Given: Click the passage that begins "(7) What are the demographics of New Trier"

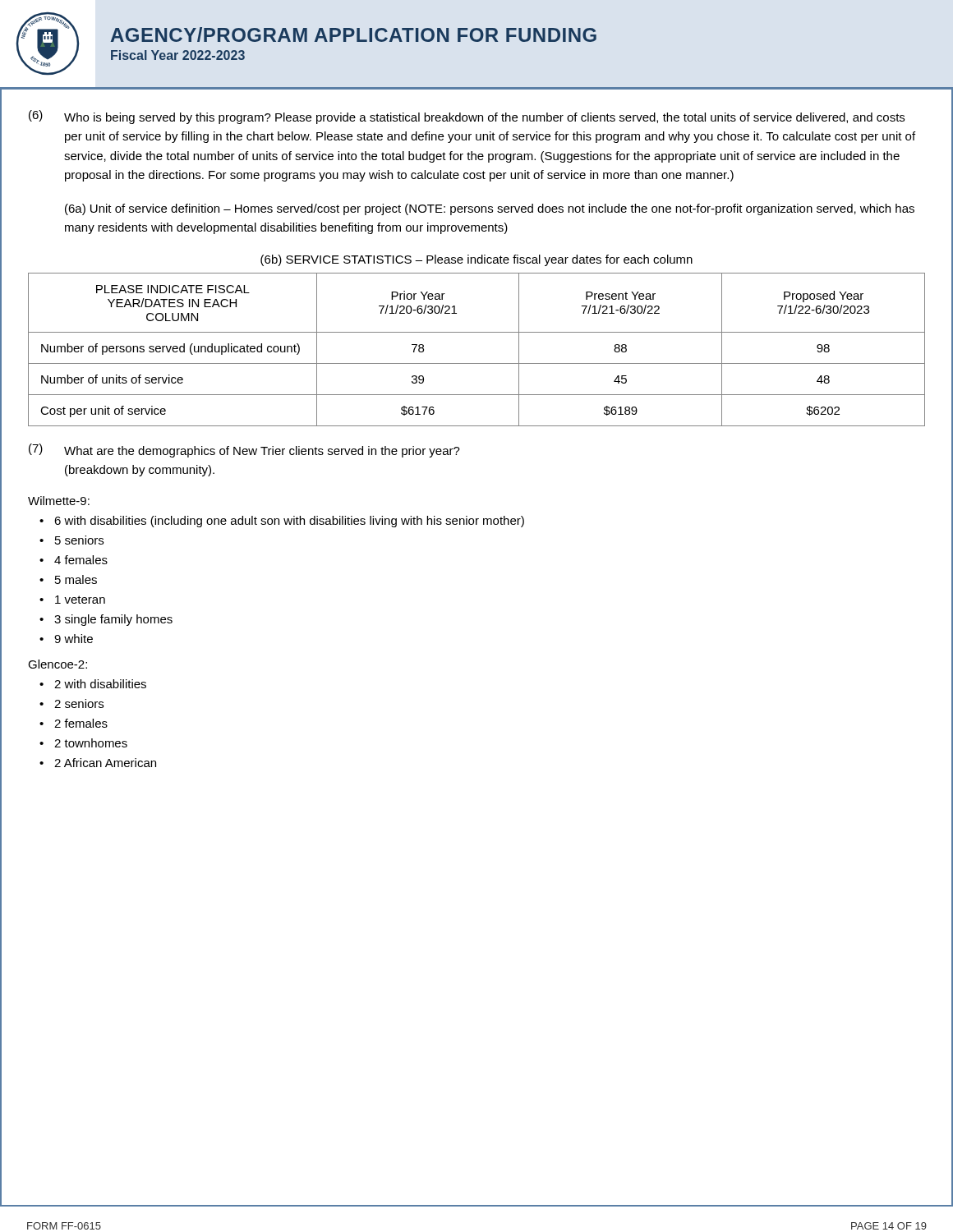Looking at the screenshot, I should 244,451.
